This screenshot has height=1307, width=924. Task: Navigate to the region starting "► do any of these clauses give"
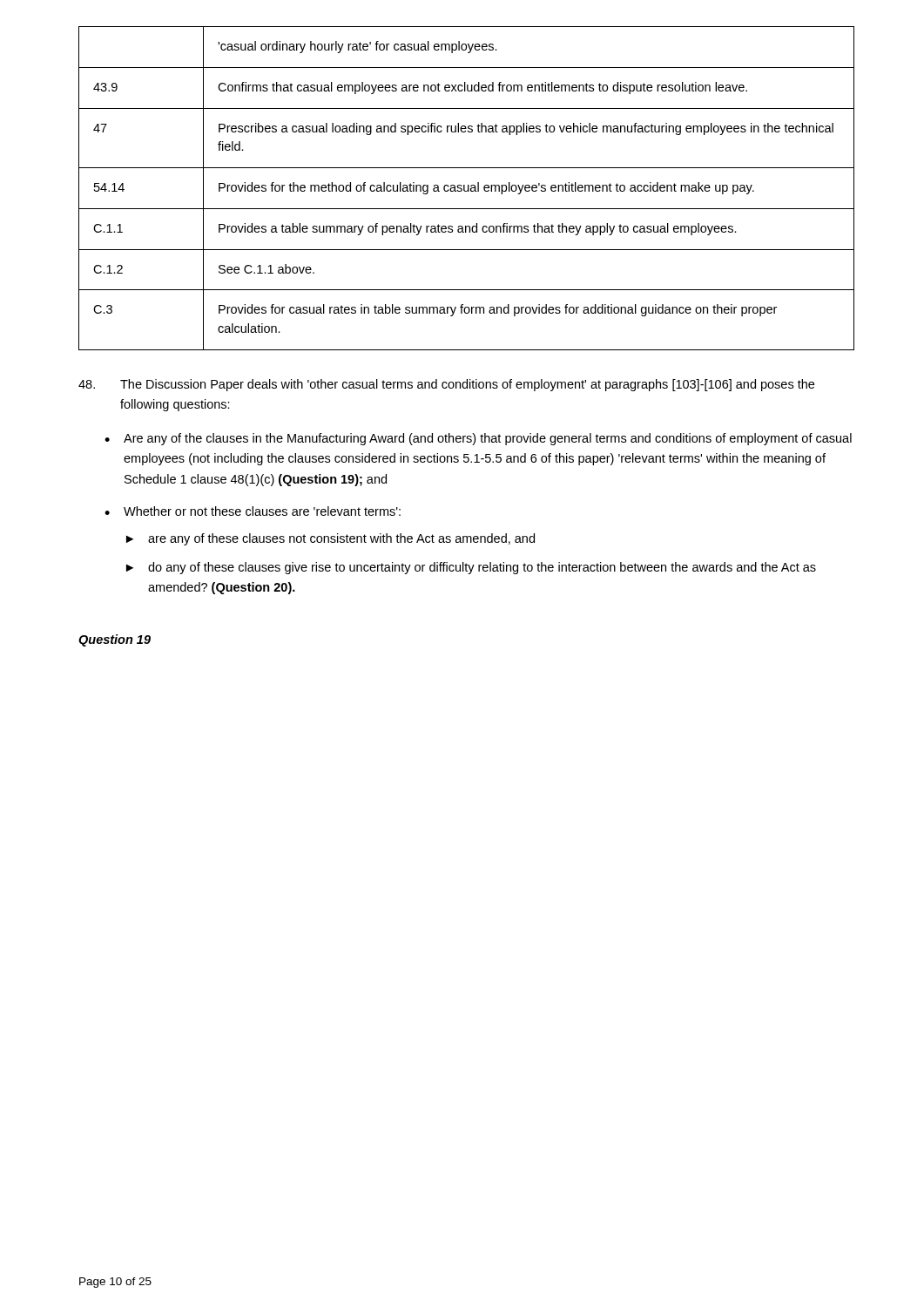(489, 578)
